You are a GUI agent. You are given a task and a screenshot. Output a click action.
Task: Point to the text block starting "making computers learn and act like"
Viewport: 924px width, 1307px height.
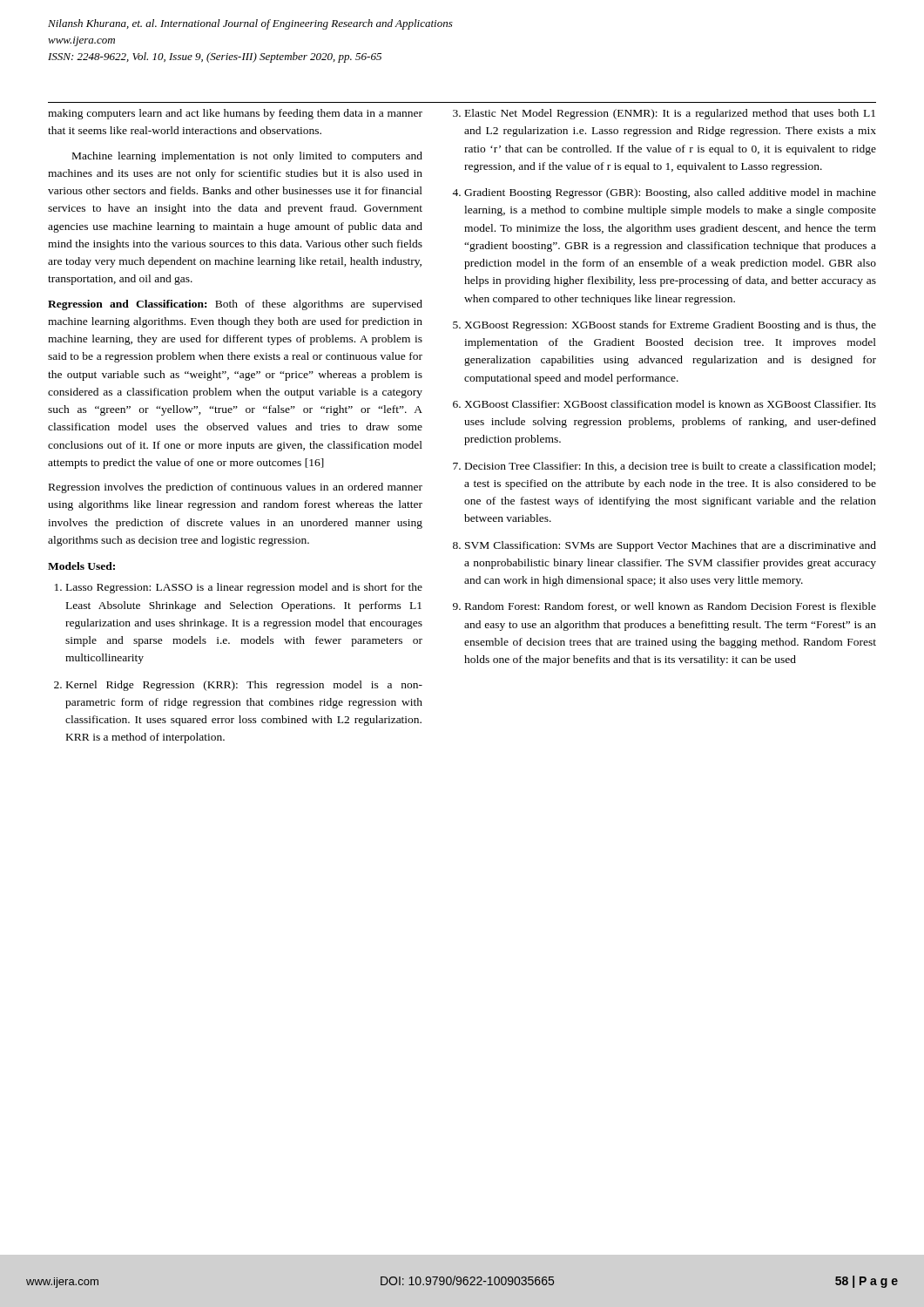[x=235, y=122]
